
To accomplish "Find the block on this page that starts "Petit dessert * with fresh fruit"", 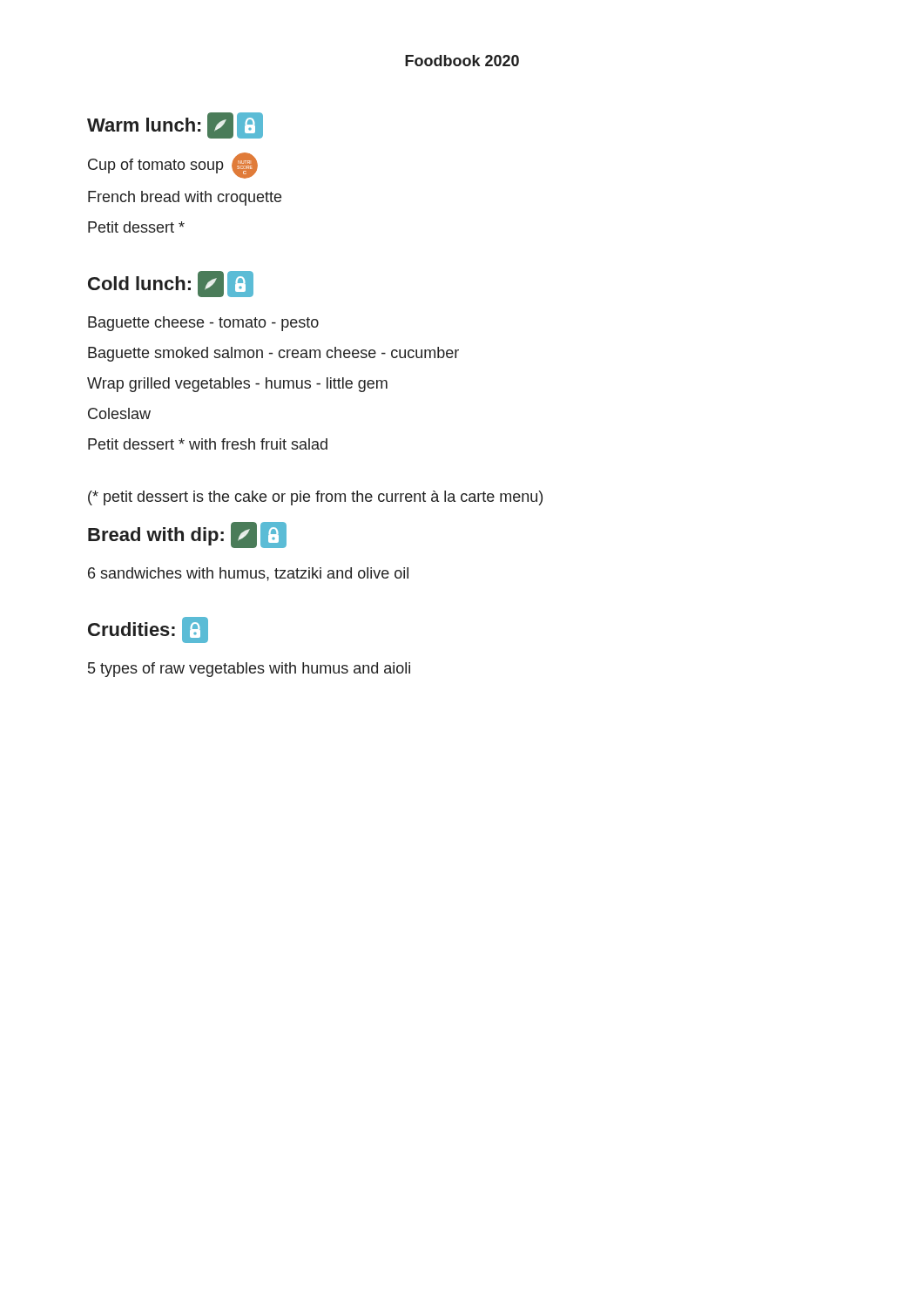I will point(208,444).
